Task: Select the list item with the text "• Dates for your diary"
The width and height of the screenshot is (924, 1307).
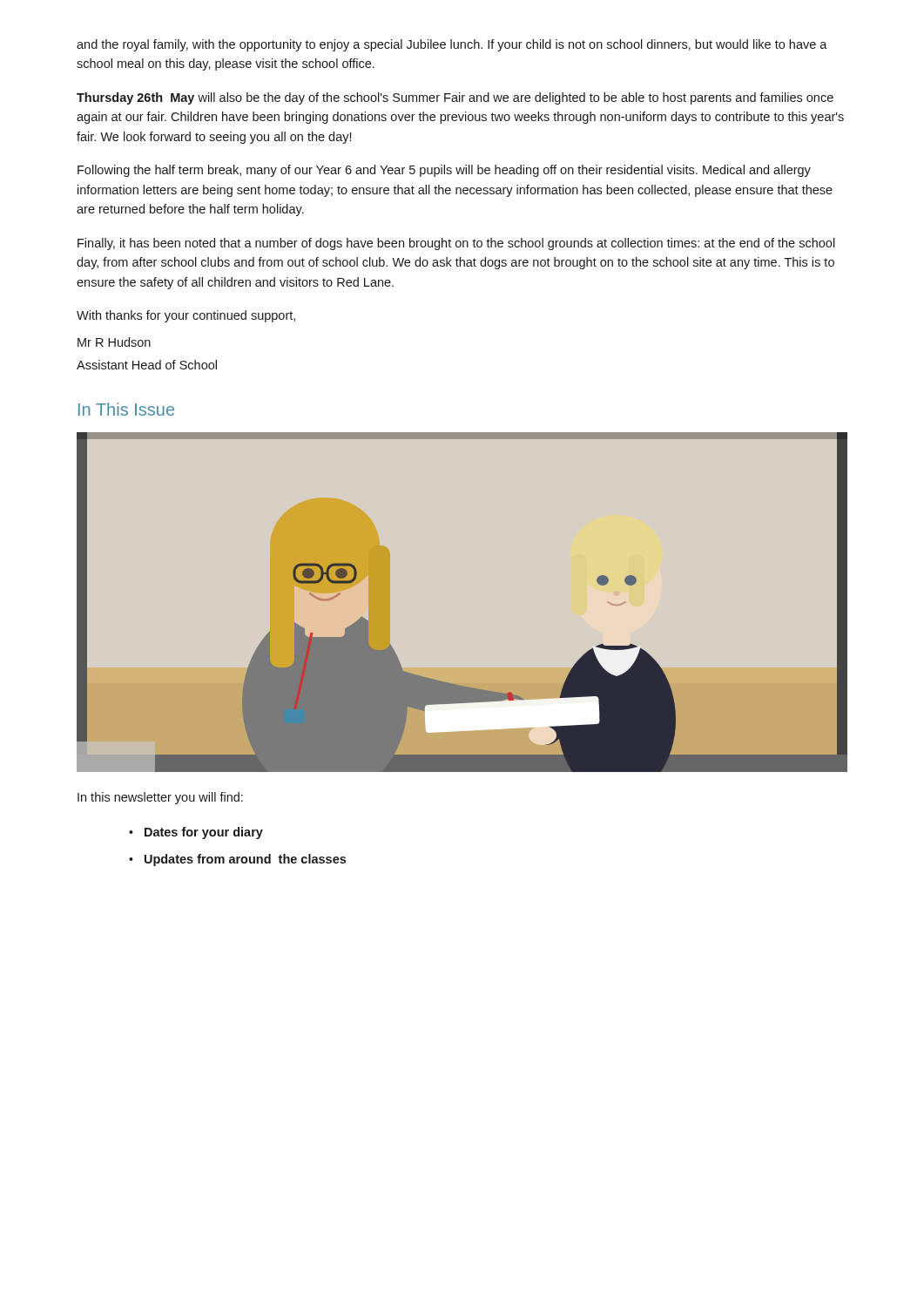Action: tap(196, 832)
